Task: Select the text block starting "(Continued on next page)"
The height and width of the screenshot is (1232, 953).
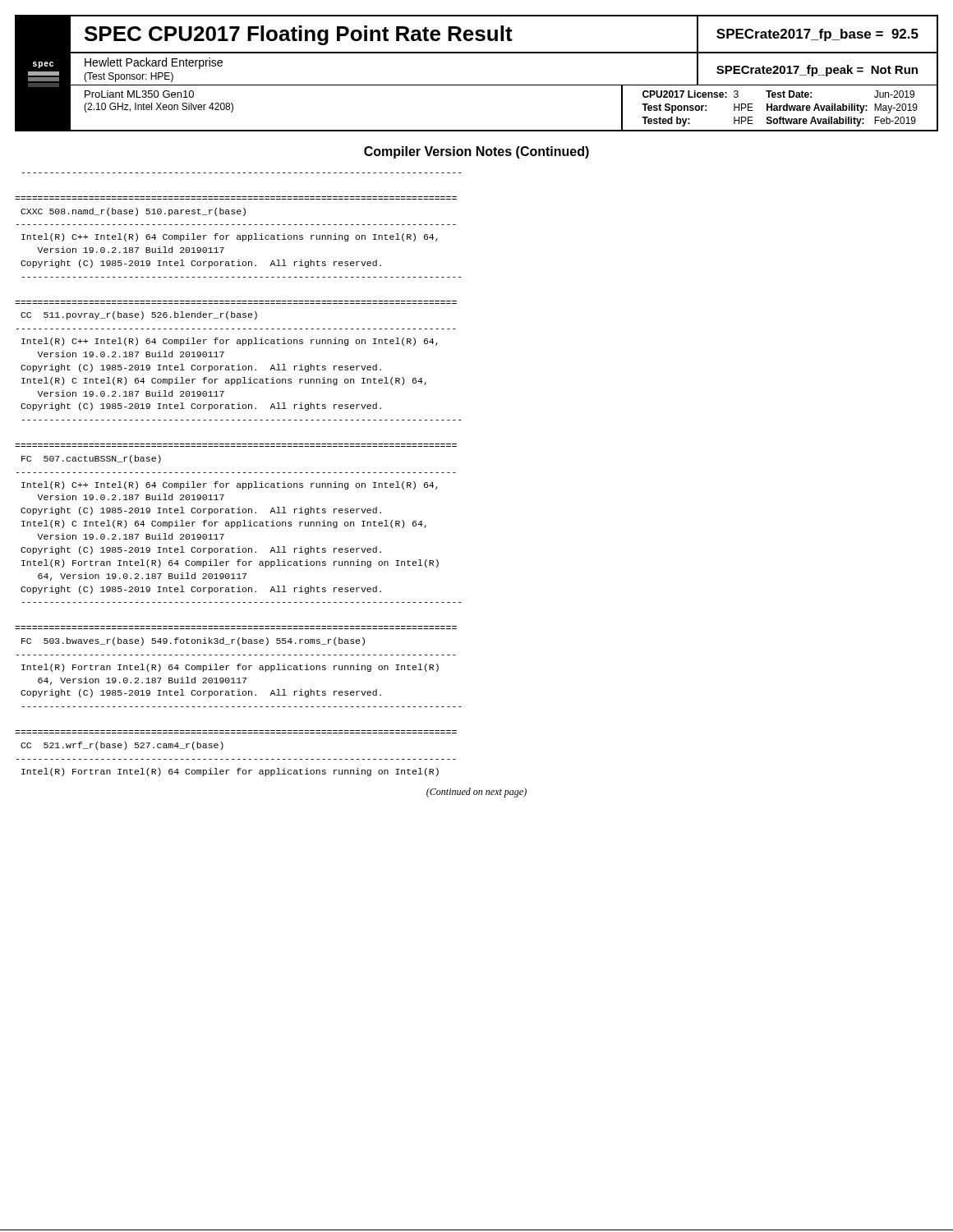Action: tap(476, 792)
